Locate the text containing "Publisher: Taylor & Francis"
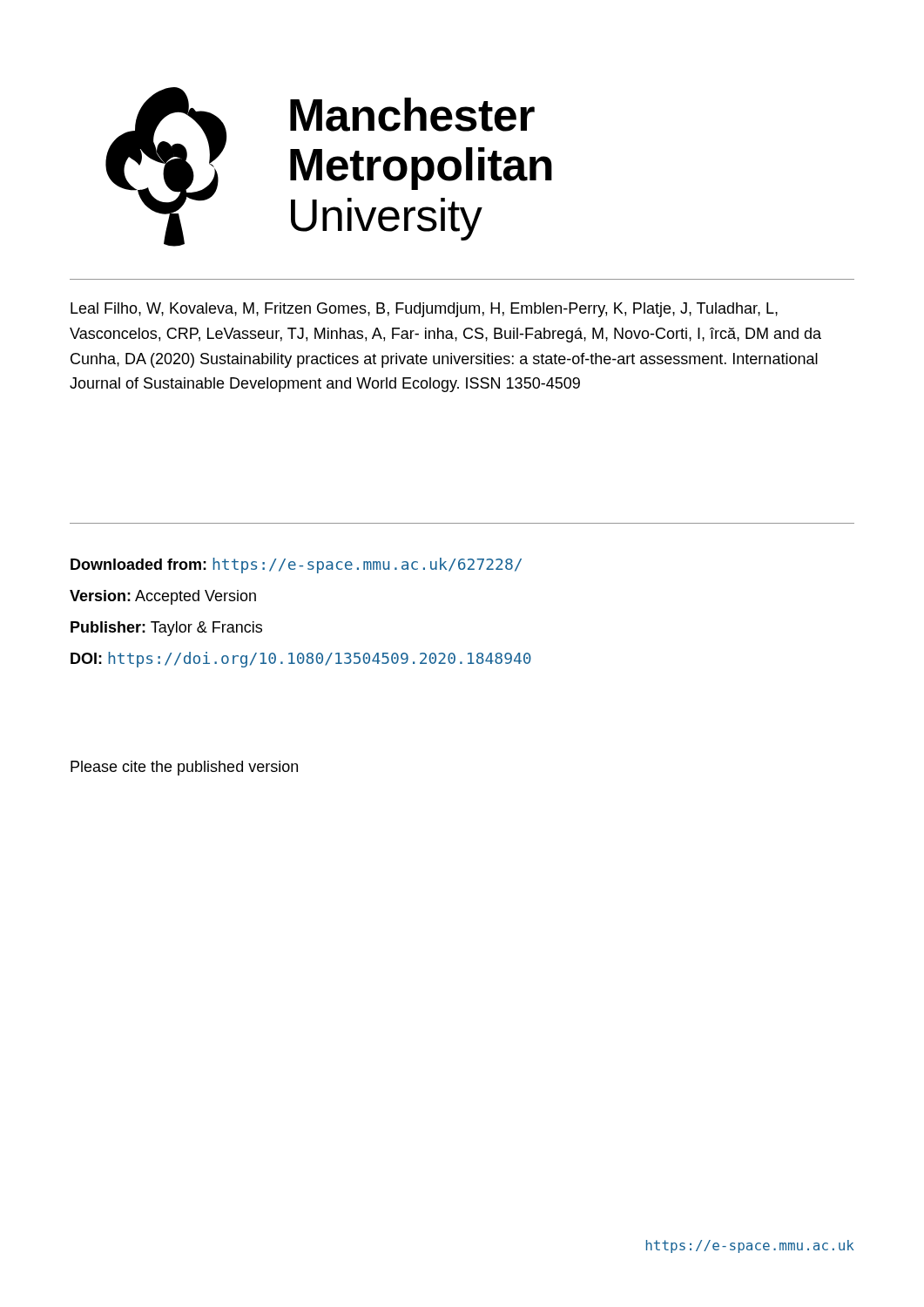This screenshot has height=1307, width=924. tap(166, 627)
